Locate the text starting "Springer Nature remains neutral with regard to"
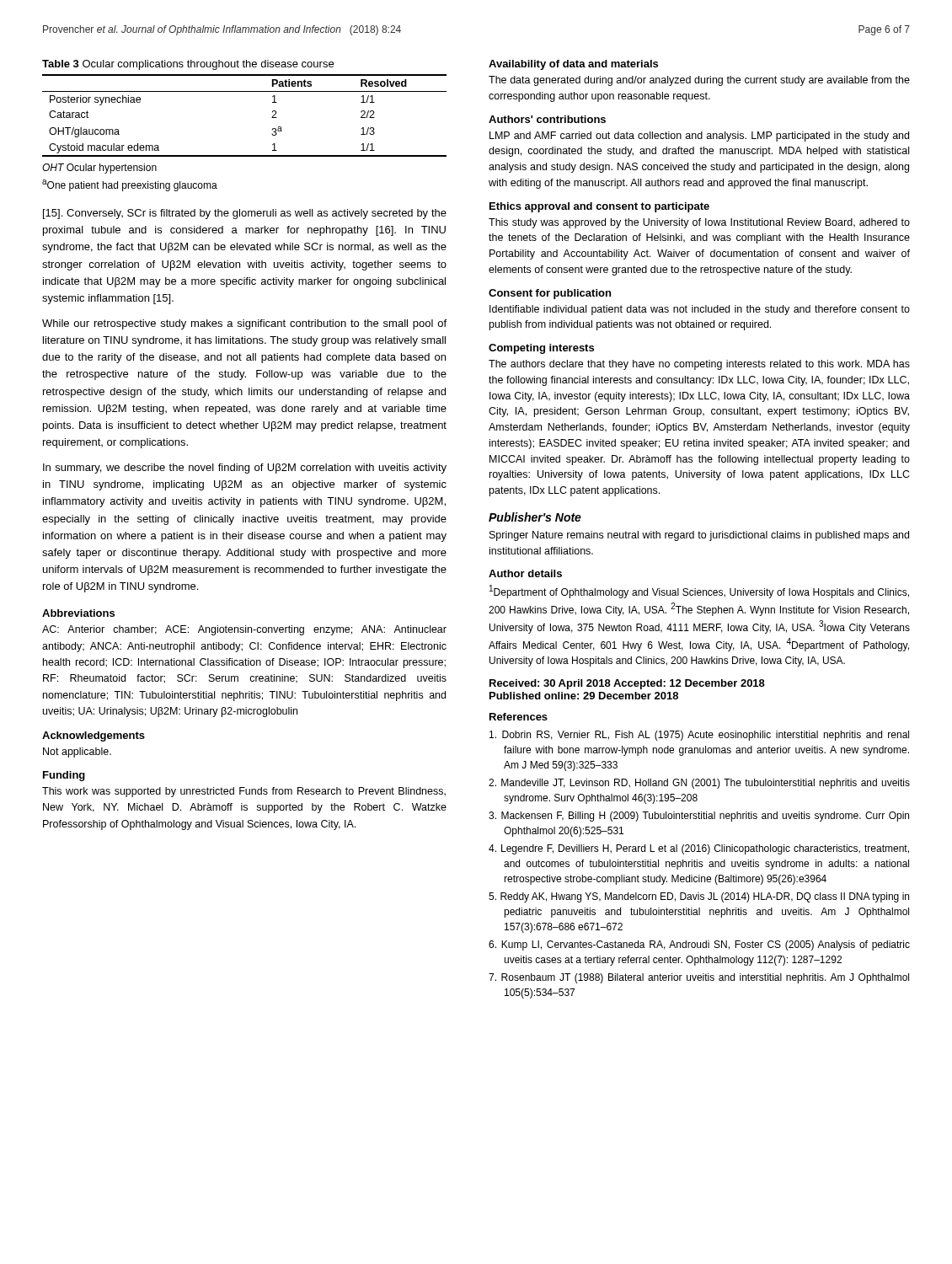 [699, 543]
